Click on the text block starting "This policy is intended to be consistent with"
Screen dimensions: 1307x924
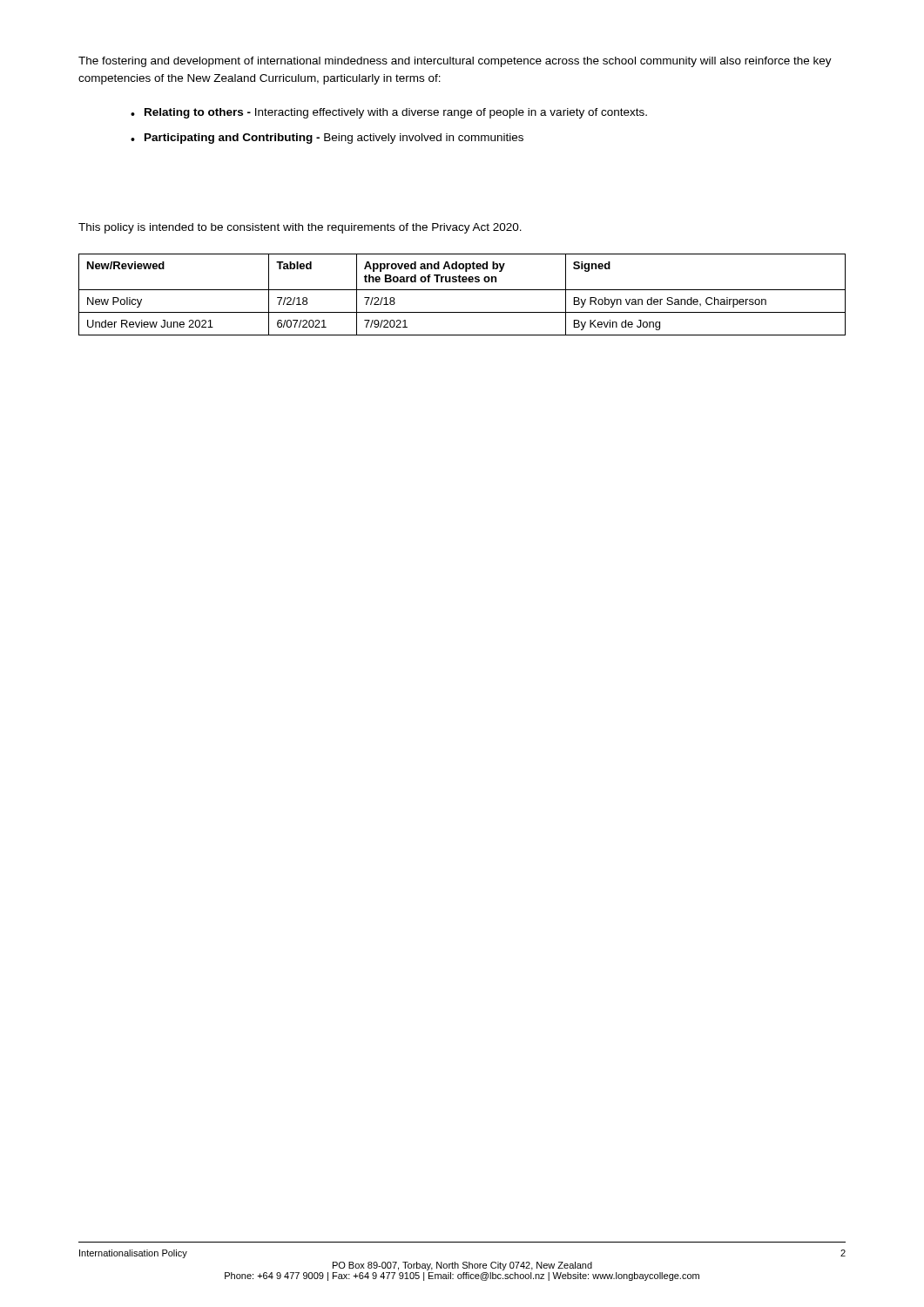[300, 227]
